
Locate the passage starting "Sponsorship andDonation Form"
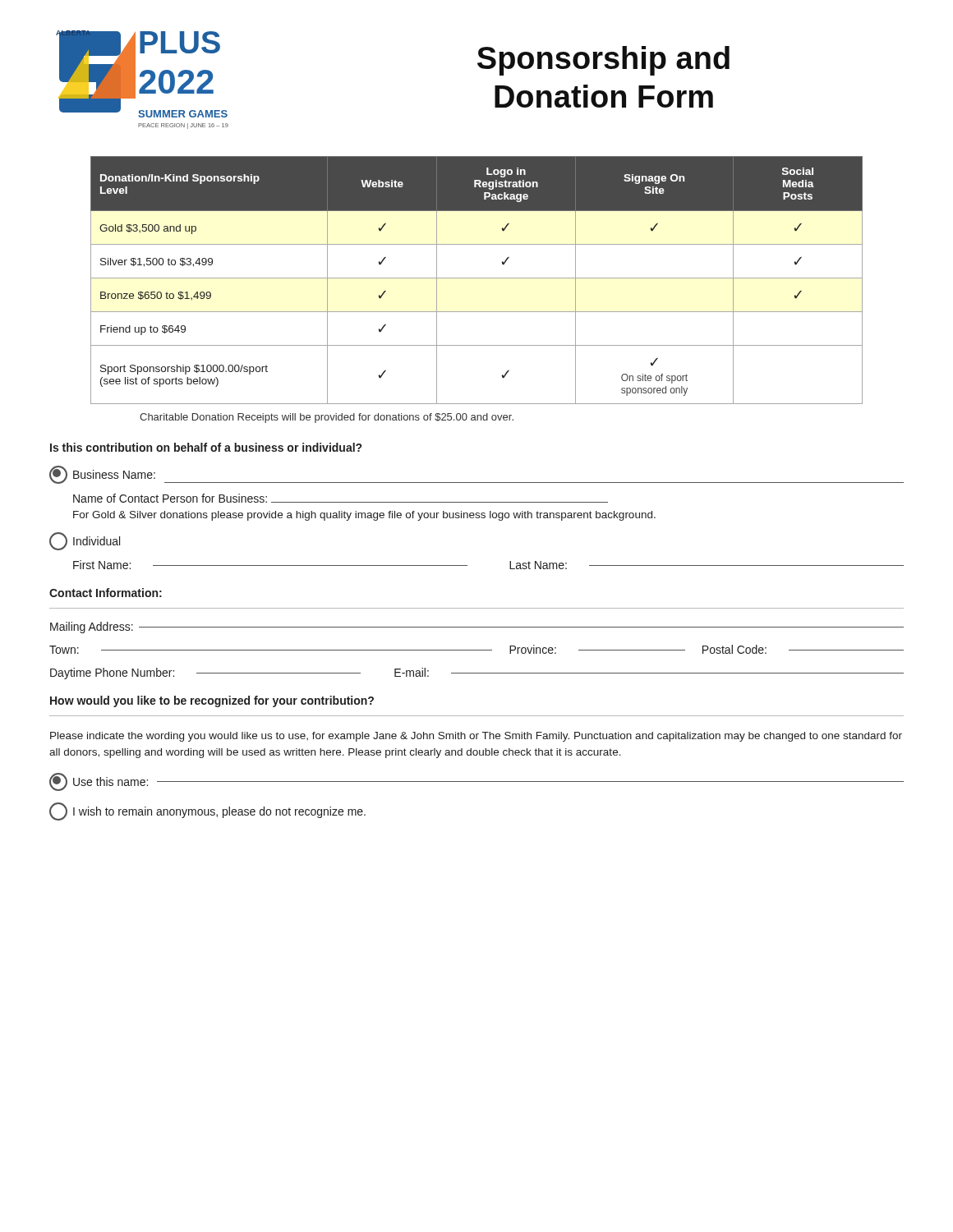coord(604,78)
